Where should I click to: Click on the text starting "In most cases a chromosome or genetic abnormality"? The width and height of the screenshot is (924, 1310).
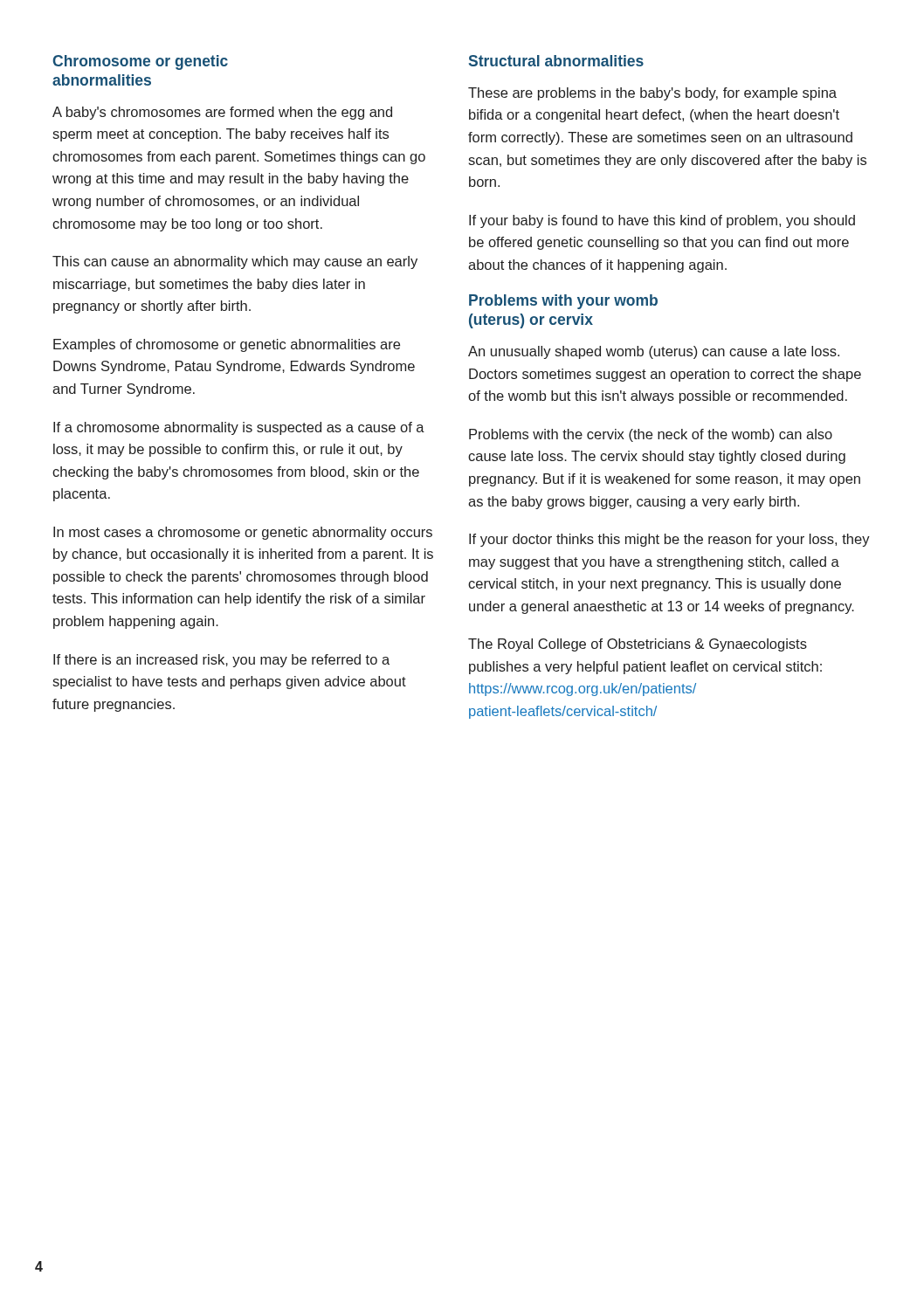245,577
